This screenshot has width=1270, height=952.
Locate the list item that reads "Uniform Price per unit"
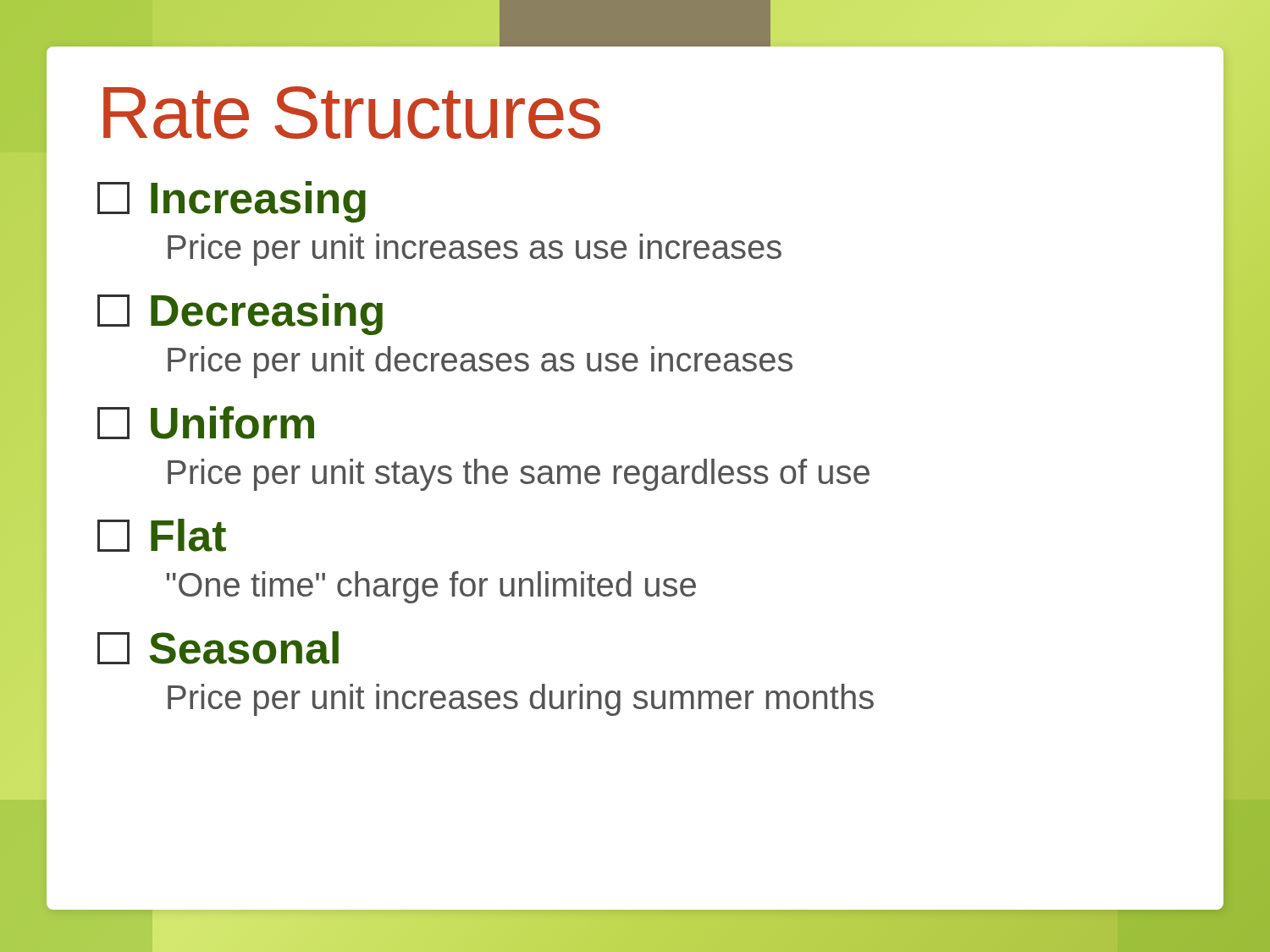tap(206, 423)
